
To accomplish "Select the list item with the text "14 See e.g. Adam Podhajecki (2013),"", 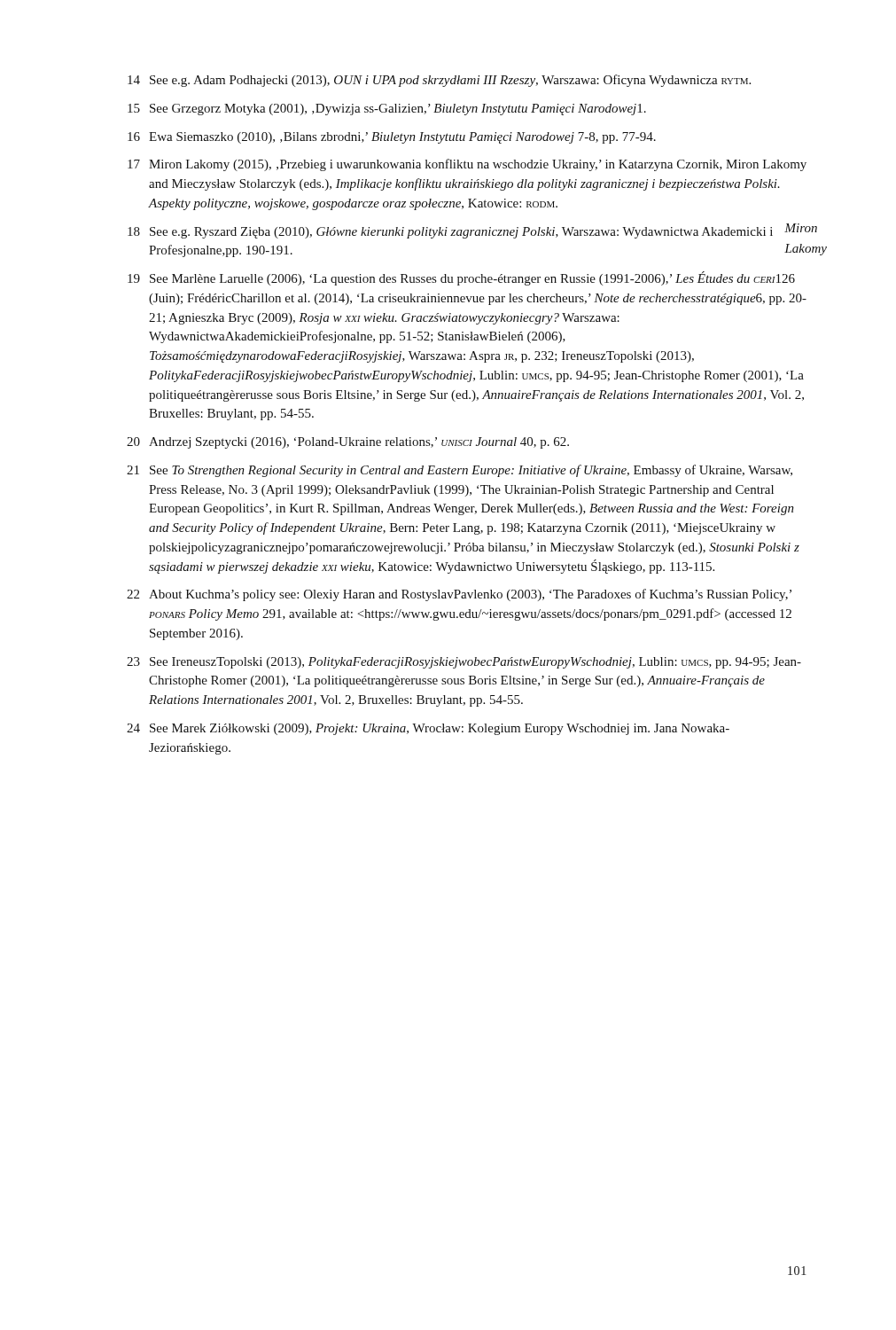I will 457,81.
